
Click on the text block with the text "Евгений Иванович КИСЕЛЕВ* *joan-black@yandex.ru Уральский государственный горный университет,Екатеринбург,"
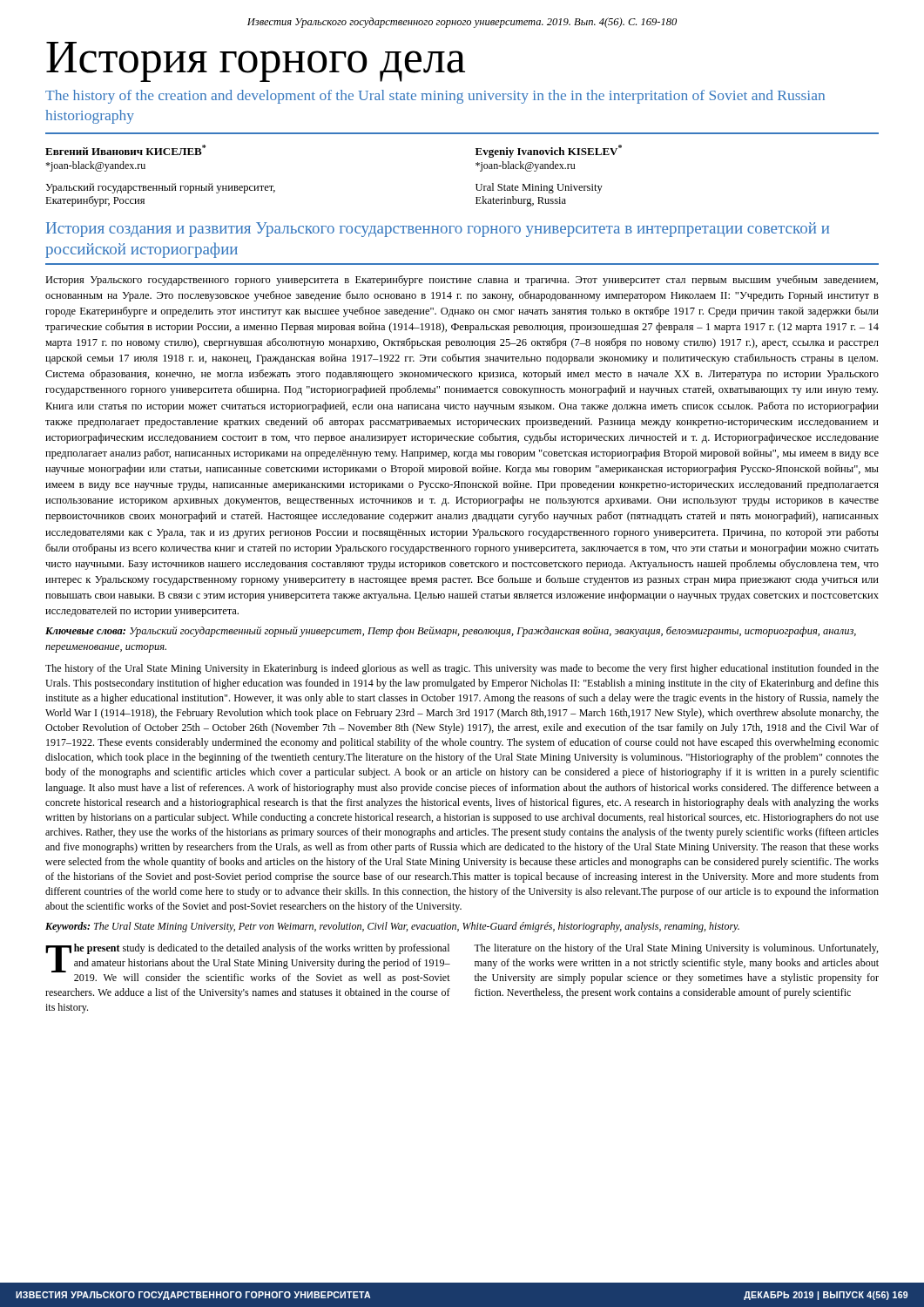247,175
